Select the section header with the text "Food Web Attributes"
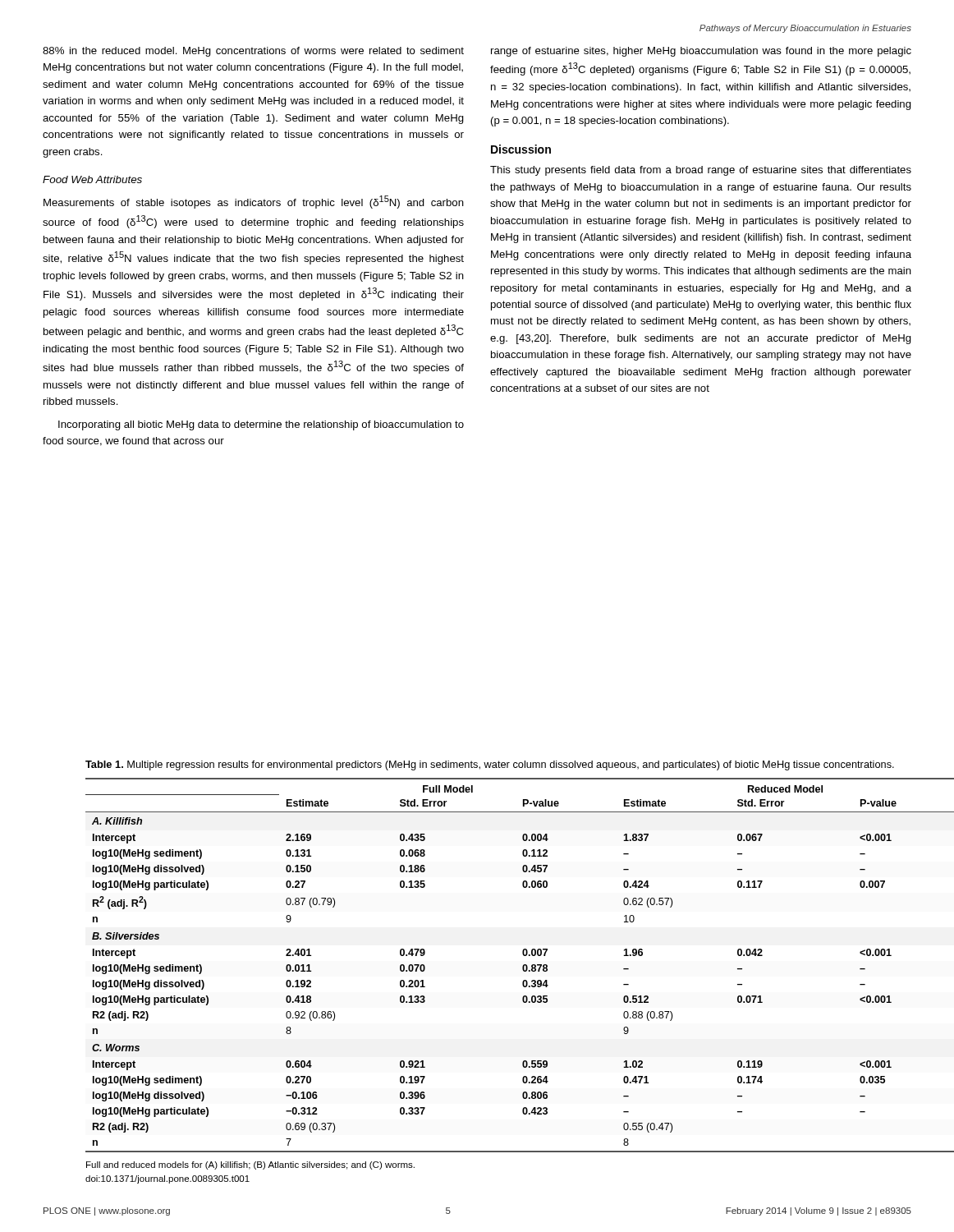 click(x=93, y=180)
